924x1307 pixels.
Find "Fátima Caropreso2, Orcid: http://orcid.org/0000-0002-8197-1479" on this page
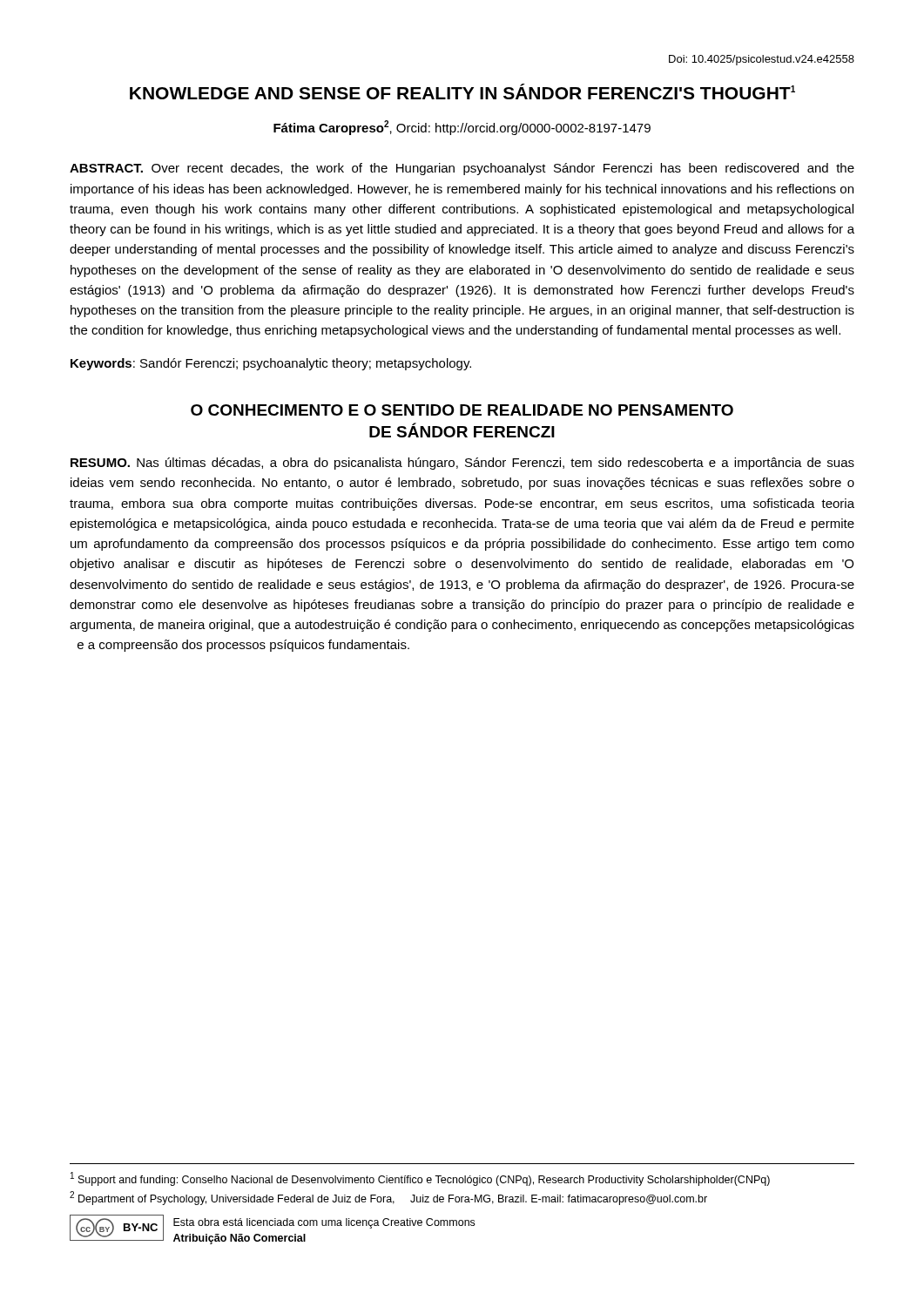[462, 128]
